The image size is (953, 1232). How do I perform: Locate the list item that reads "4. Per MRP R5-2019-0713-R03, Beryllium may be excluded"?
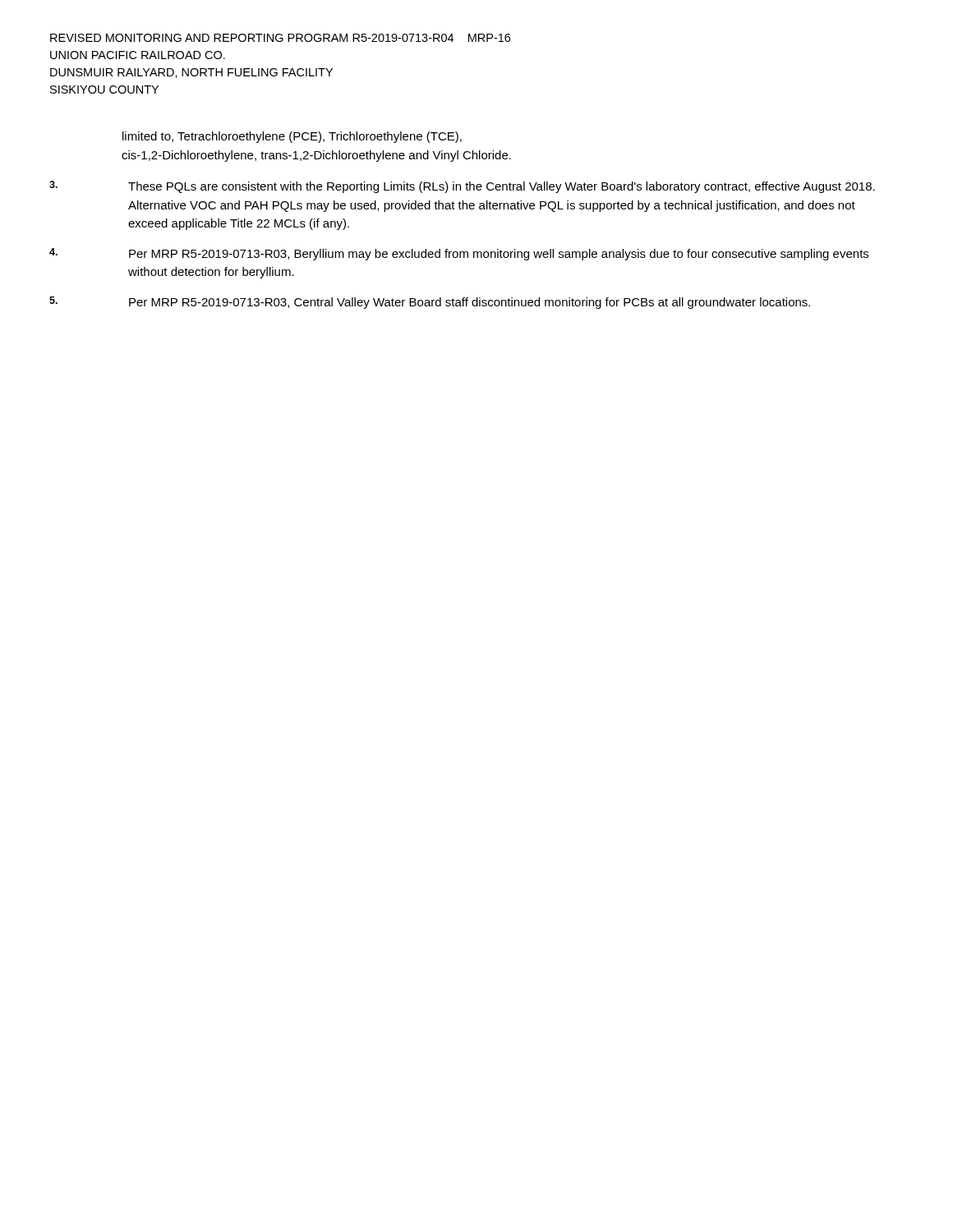pos(468,263)
